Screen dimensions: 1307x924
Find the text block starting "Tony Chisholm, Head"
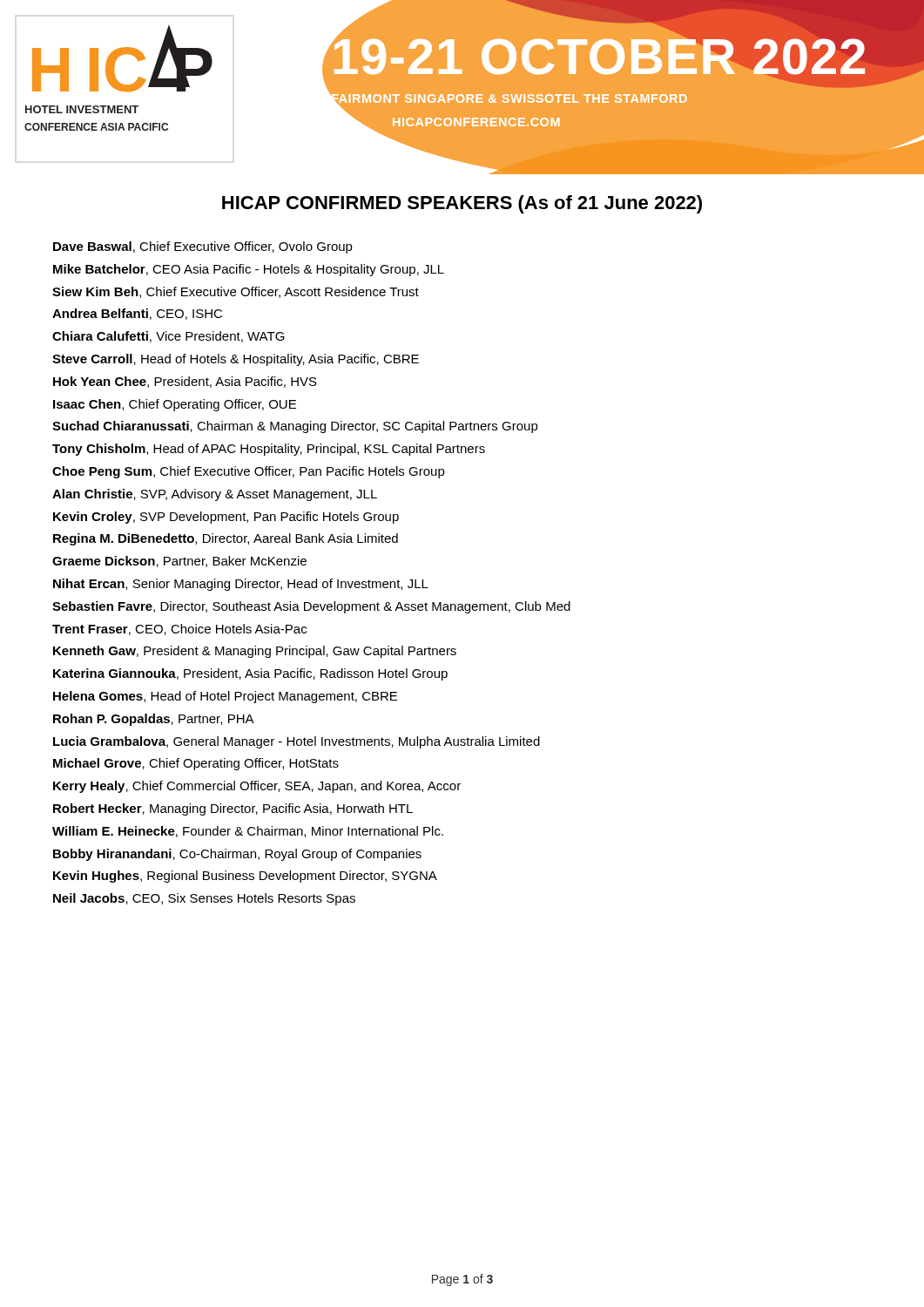point(269,448)
